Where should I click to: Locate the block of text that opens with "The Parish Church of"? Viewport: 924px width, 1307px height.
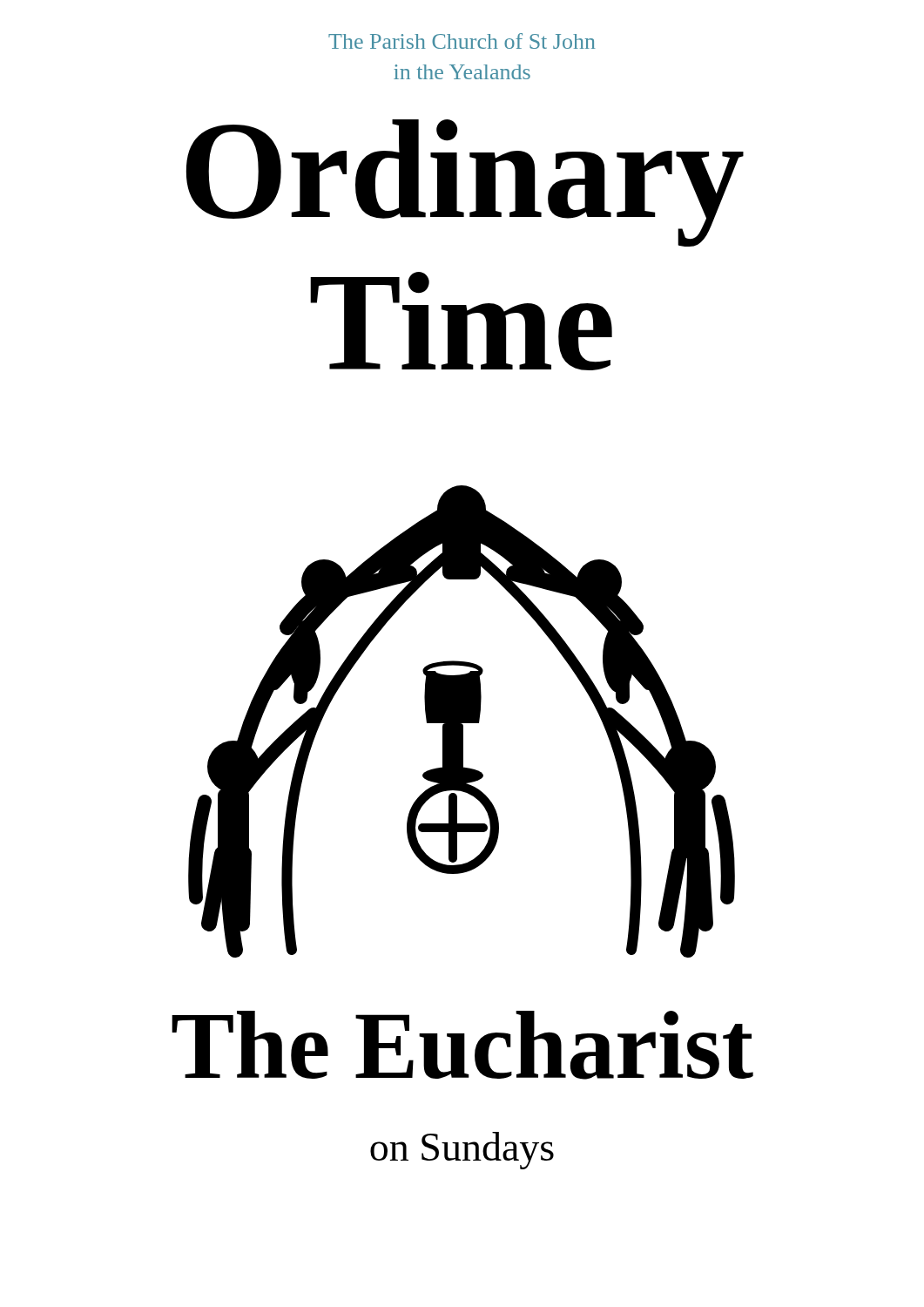pyautogui.click(x=462, y=57)
